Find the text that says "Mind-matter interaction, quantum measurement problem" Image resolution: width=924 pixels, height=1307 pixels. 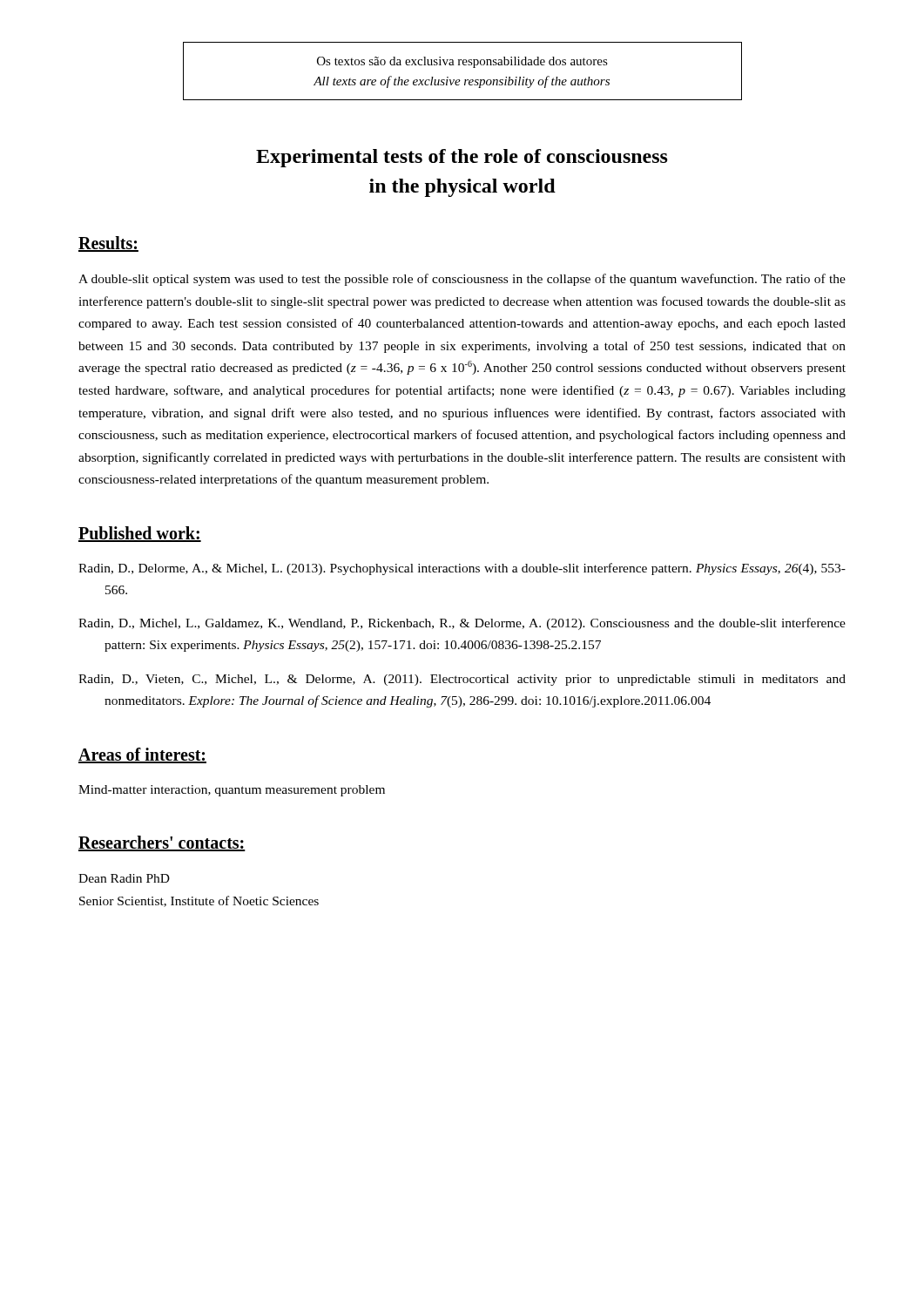click(x=232, y=789)
